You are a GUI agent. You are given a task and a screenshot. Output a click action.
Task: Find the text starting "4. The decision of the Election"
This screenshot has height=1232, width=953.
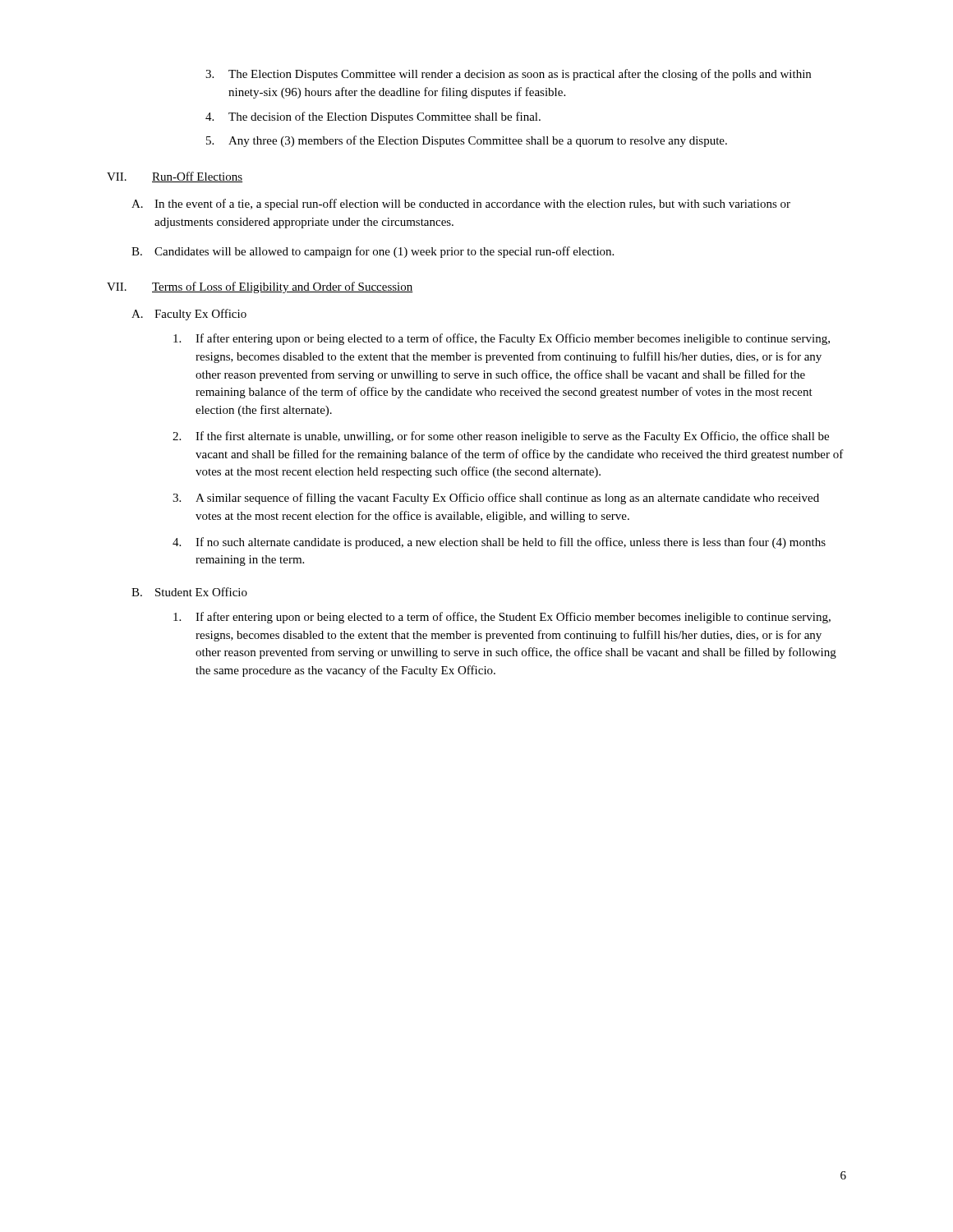tap(373, 117)
